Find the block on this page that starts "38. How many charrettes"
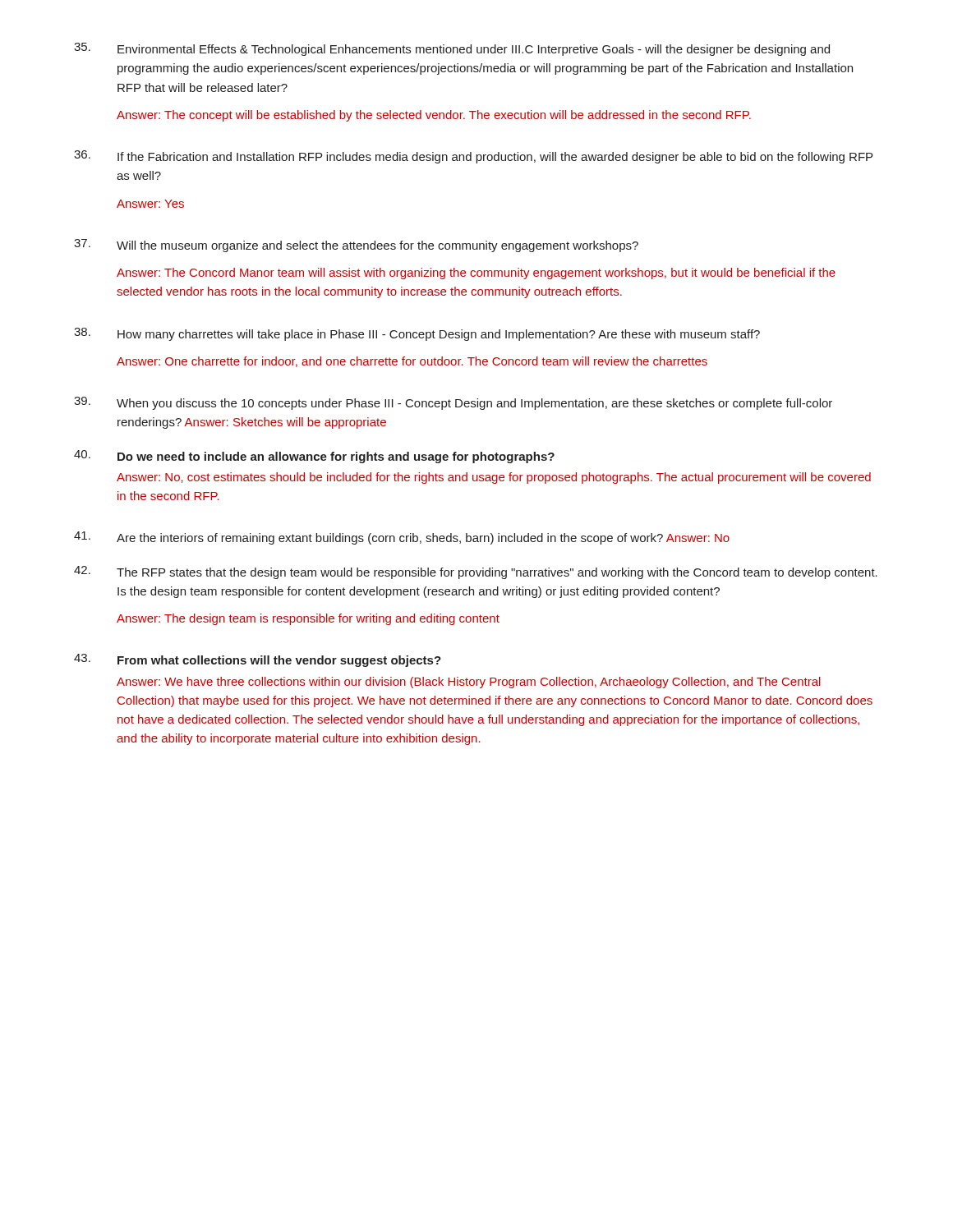Image resolution: width=953 pixels, height=1232 pixels. point(476,351)
